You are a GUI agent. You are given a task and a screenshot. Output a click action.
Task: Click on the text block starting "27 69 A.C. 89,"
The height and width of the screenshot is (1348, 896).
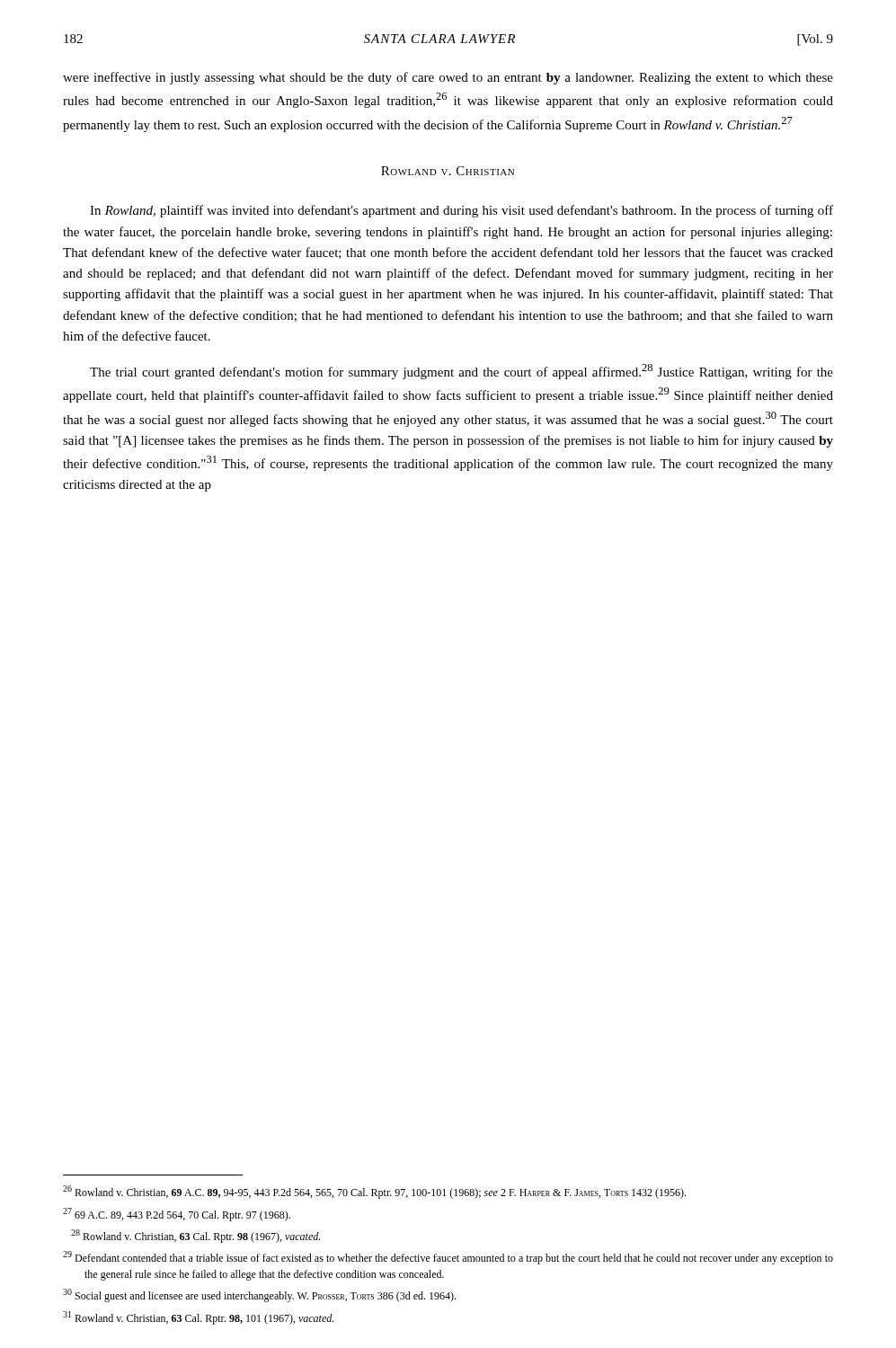coord(177,1215)
